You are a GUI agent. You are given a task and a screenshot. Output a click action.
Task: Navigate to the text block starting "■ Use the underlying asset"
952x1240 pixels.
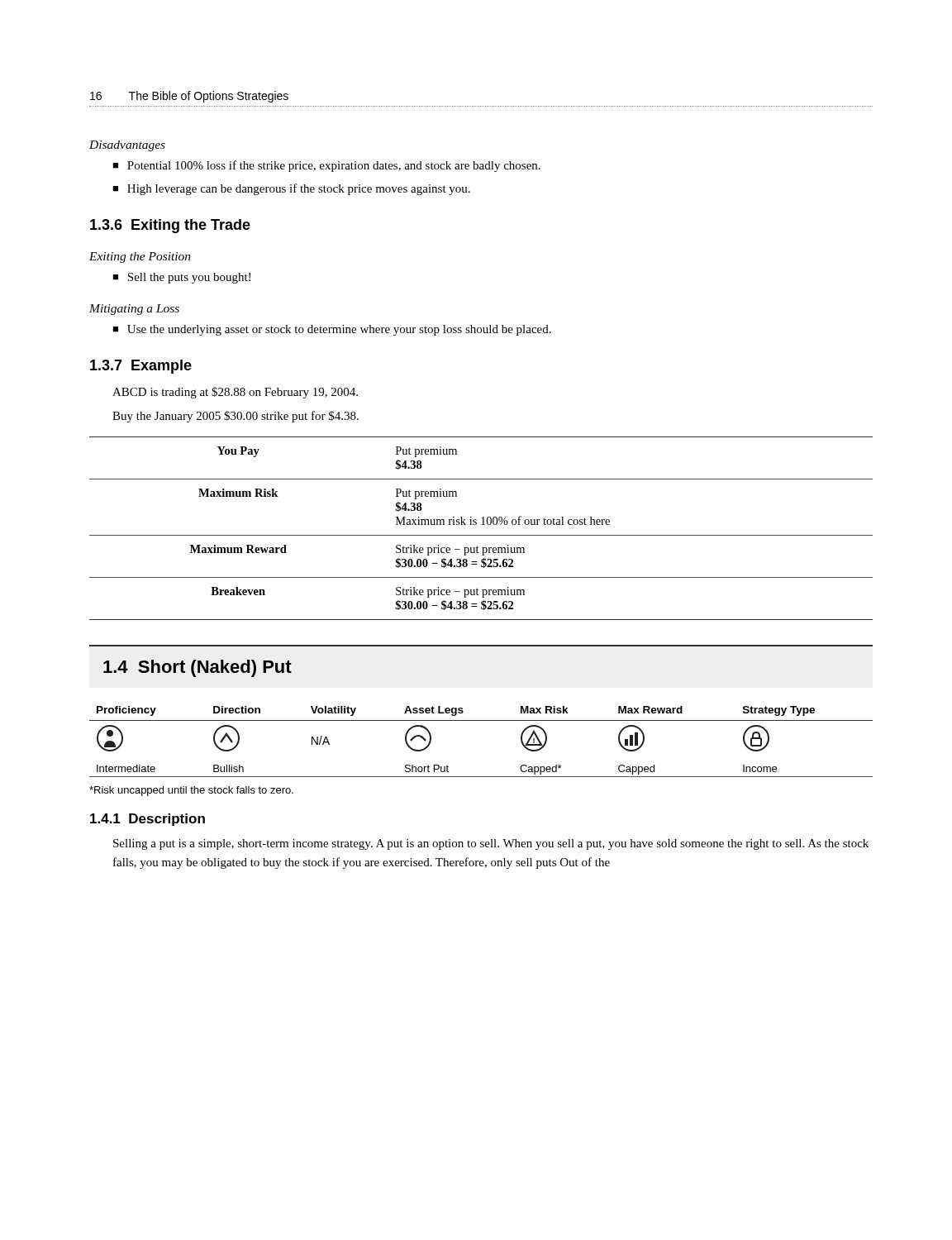[332, 330]
